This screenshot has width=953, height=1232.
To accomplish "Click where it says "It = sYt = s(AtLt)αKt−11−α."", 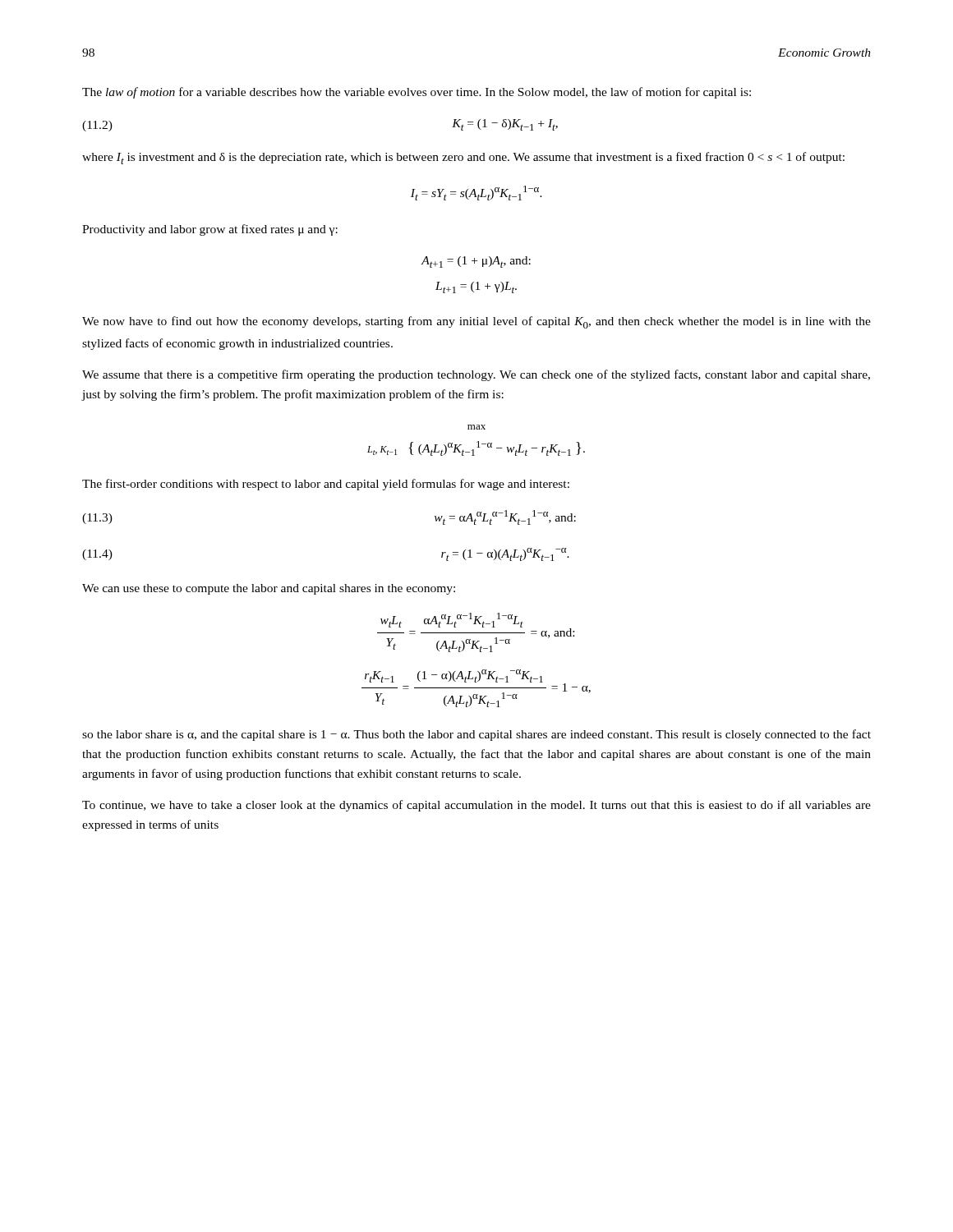I will pos(476,193).
